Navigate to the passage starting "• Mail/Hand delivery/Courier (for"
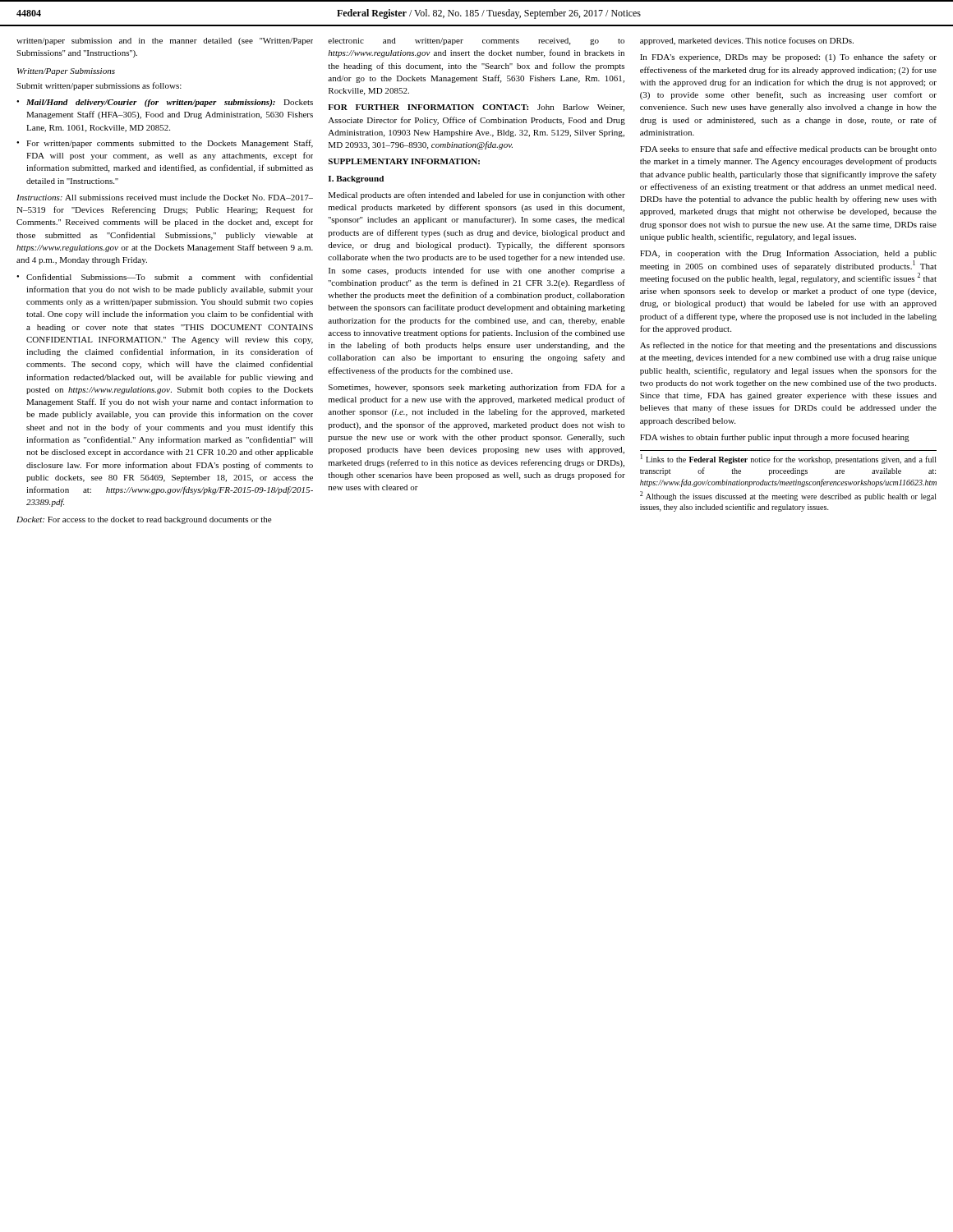Image resolution: width=953 pixels, height=1232 pixels. [x=165, y=115]
